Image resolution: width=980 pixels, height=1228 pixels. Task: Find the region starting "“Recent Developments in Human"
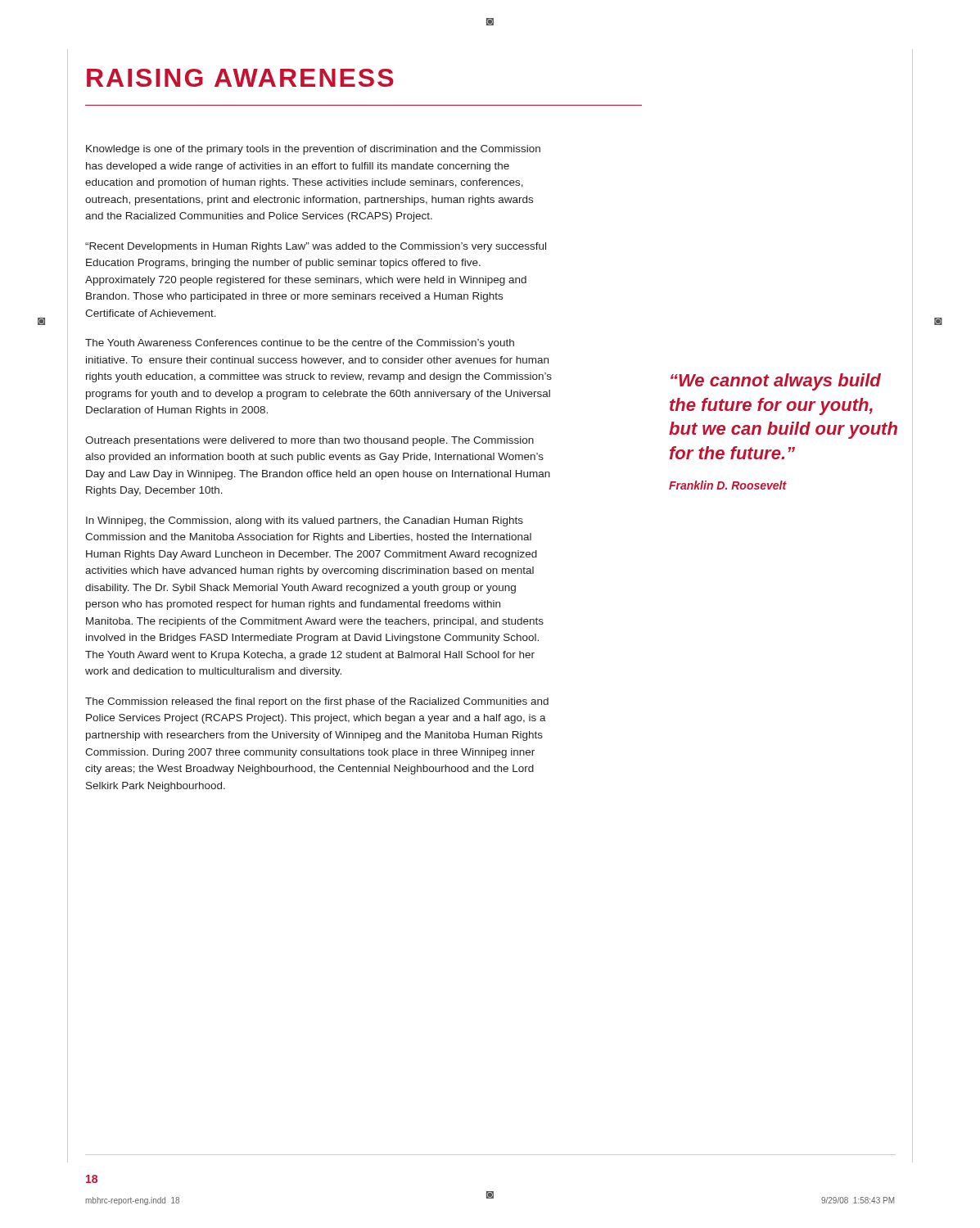[x=318, y=280]
